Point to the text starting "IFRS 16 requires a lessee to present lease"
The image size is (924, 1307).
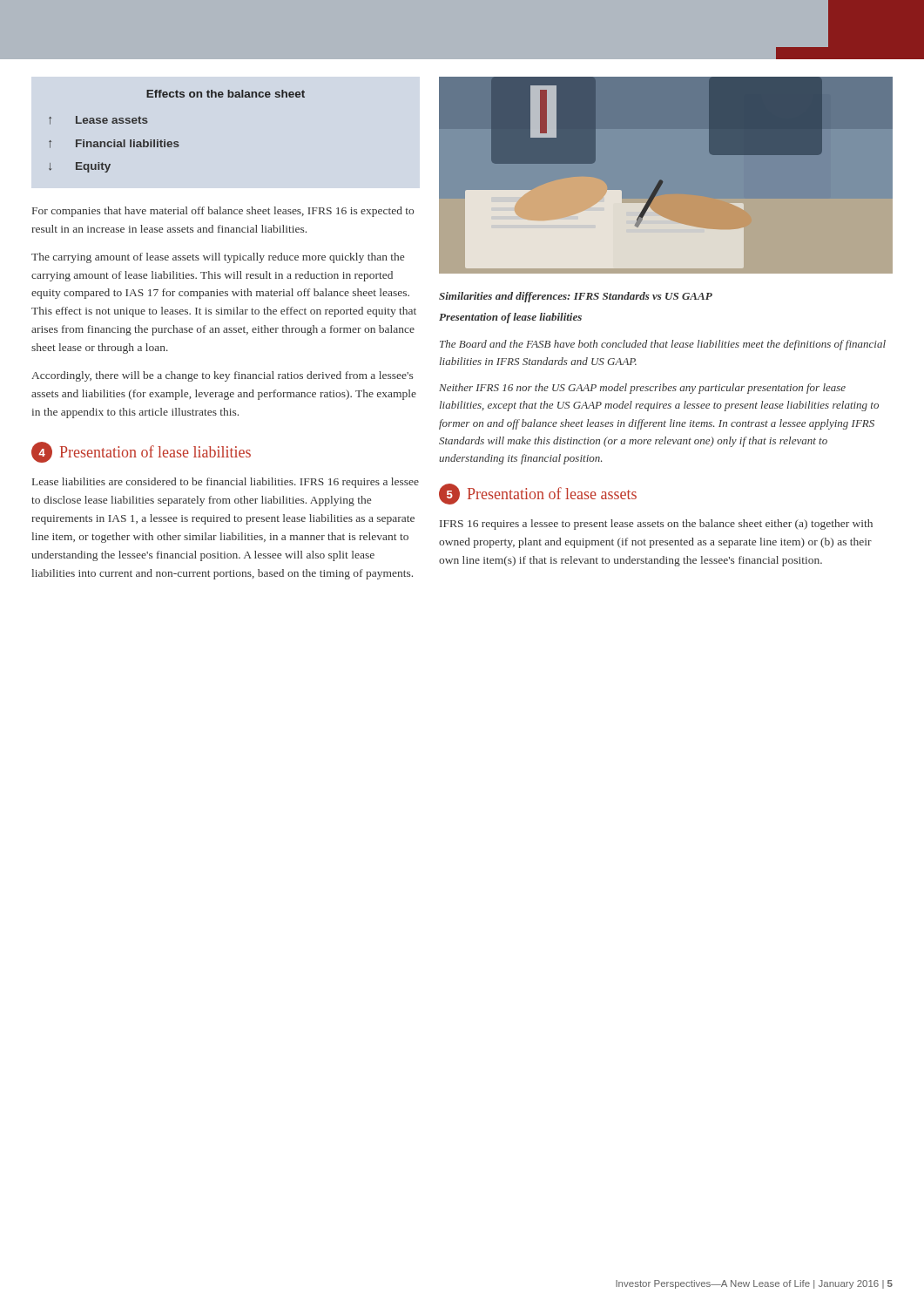click(x=656, y=541)
